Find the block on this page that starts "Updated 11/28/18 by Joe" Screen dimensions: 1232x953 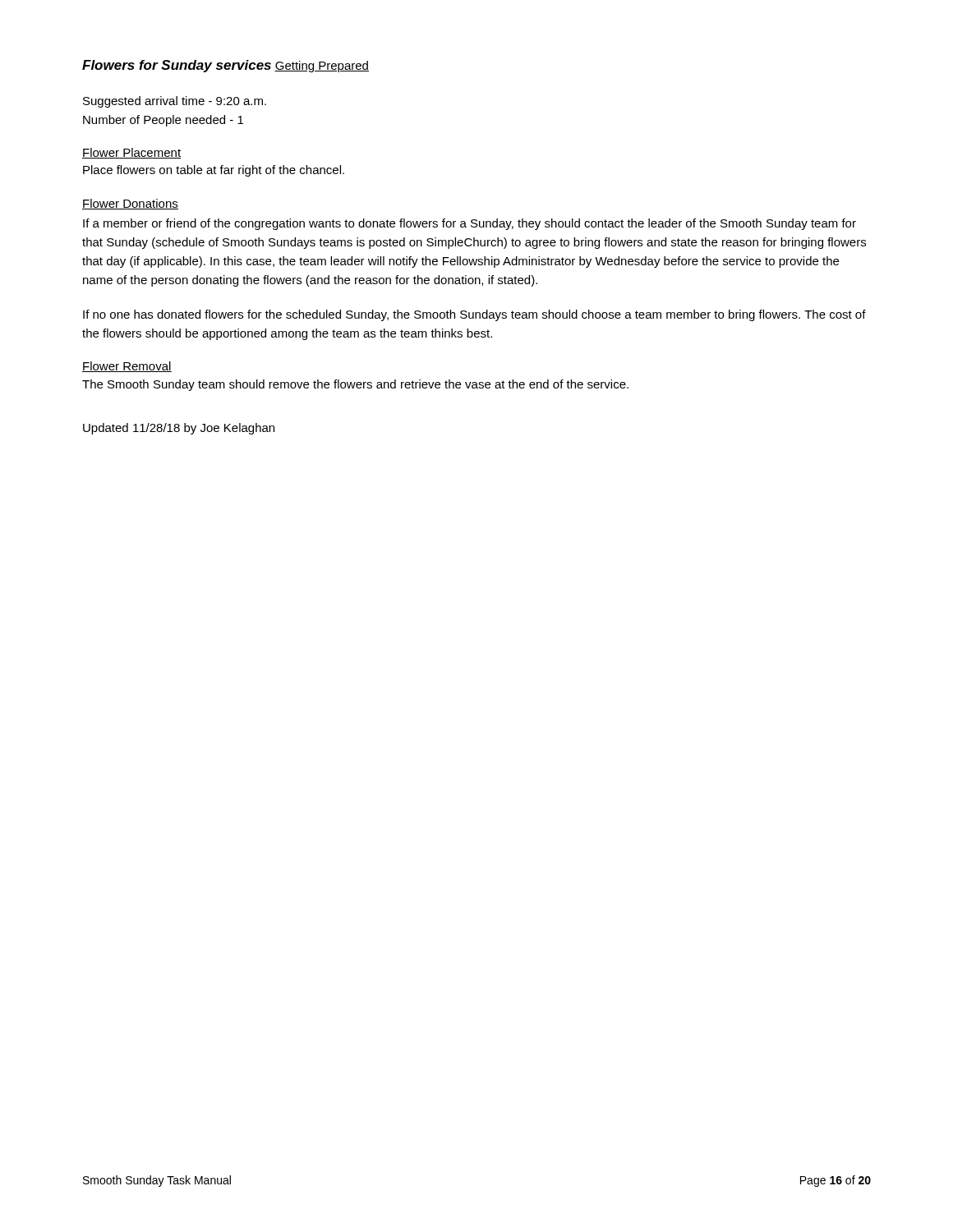[x=179, y=428]
